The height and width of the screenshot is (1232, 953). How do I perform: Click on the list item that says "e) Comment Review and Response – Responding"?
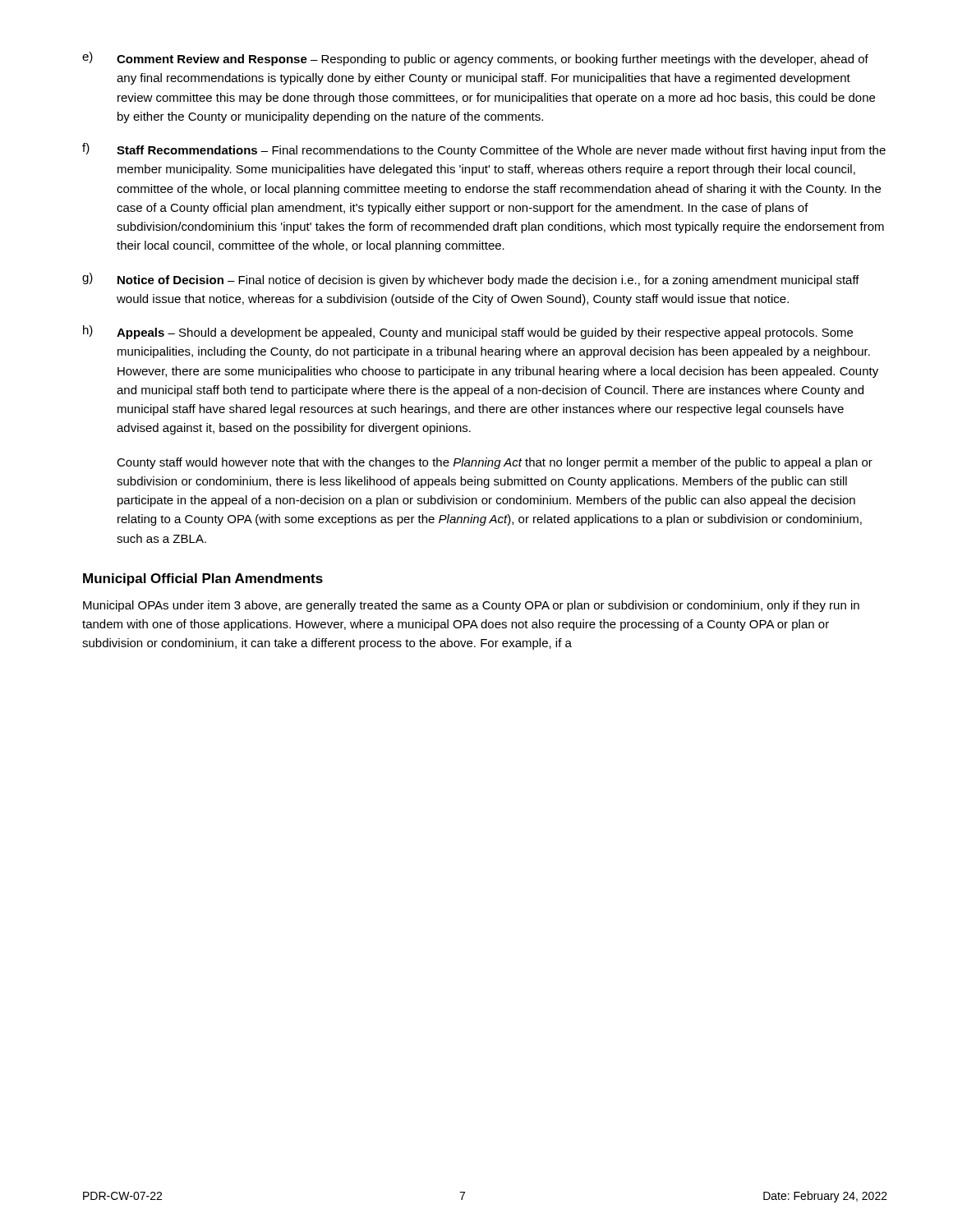[485, 87]
